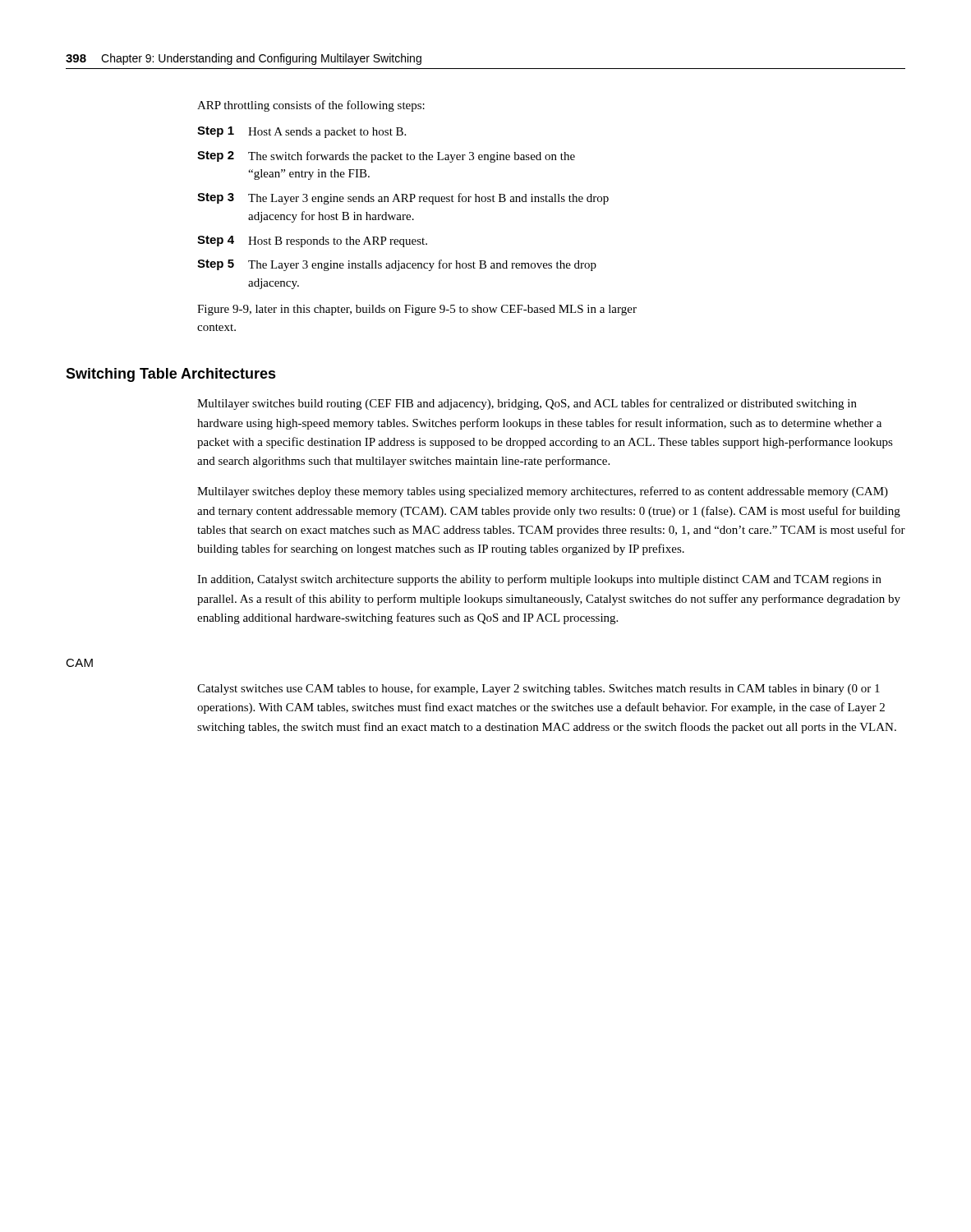The image size is (971, 1232).
Task: Navigate to the text starting "Step 4 Host B responds to"
Action: coord(313,241)
